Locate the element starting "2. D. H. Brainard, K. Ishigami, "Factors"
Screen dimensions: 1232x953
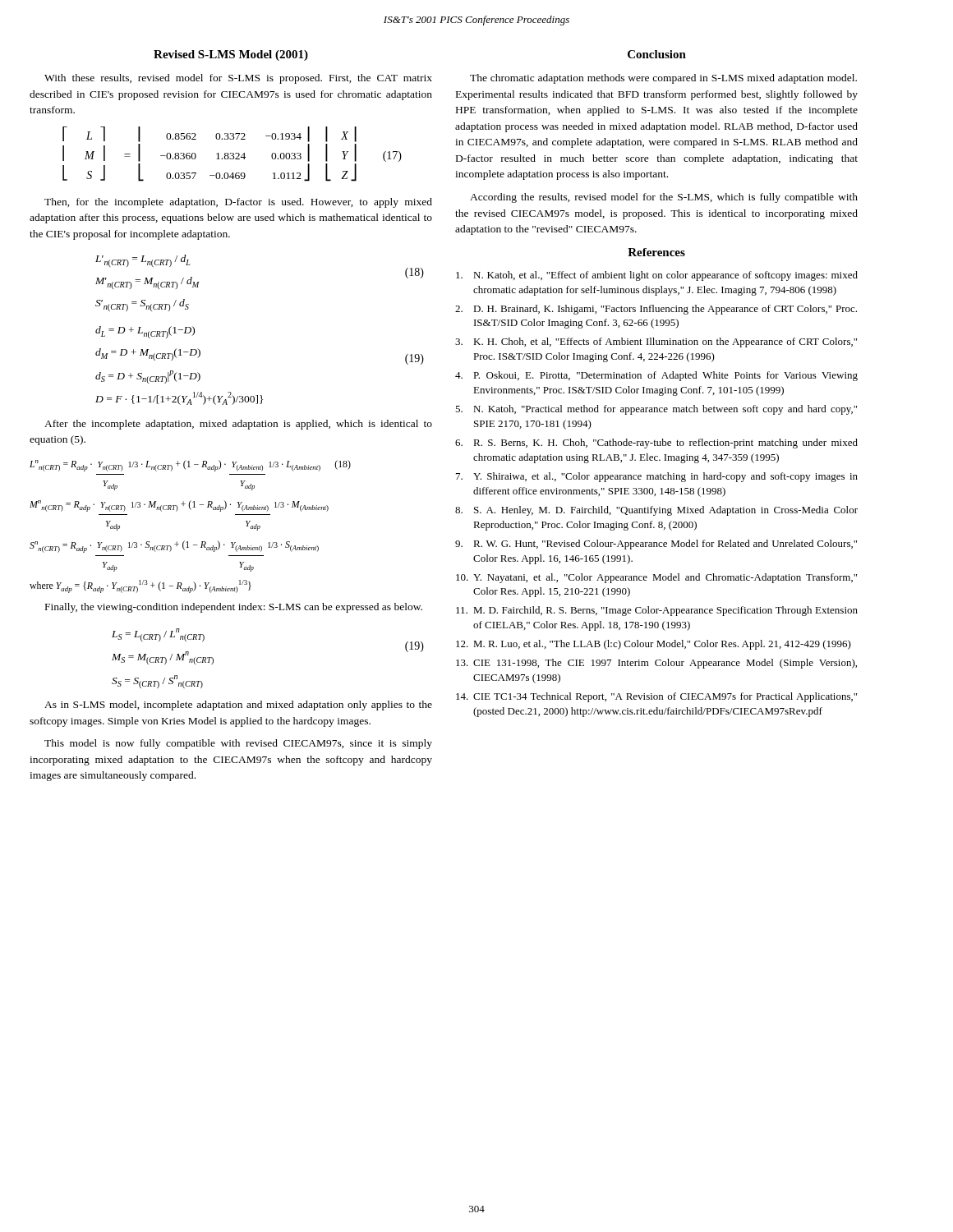coord(656,316)
